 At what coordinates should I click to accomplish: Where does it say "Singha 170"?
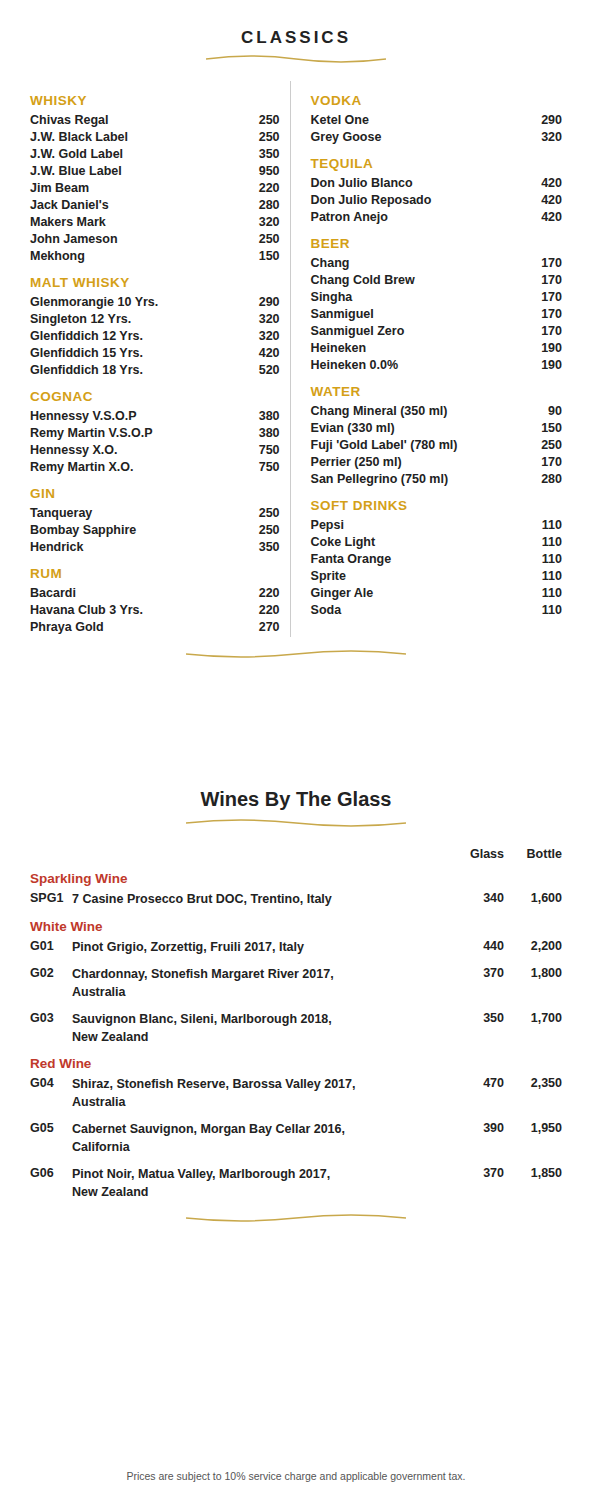pyautogui.click(x=330, y=298)
